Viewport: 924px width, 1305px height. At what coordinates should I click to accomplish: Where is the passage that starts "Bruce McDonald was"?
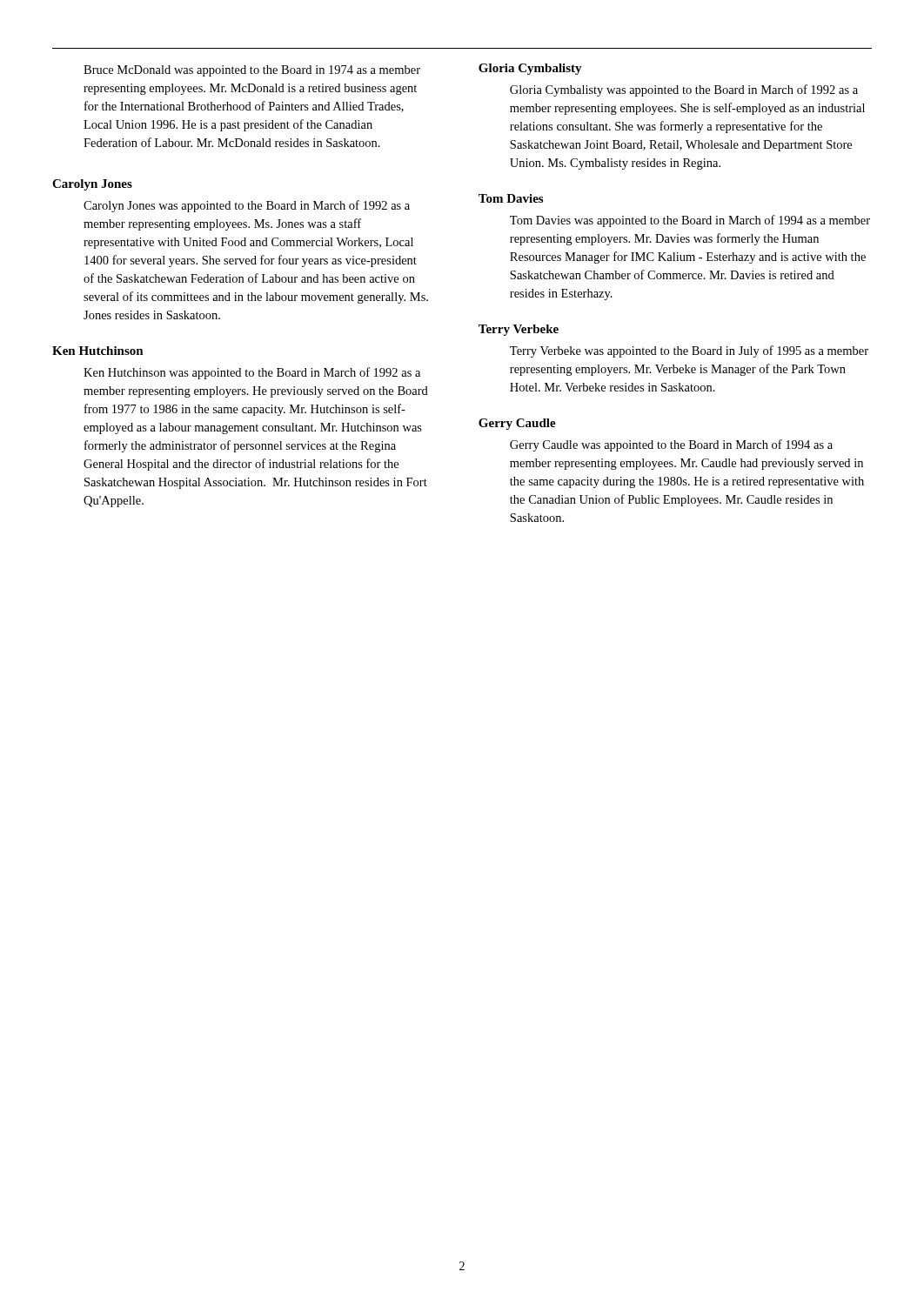pos(252,106)
